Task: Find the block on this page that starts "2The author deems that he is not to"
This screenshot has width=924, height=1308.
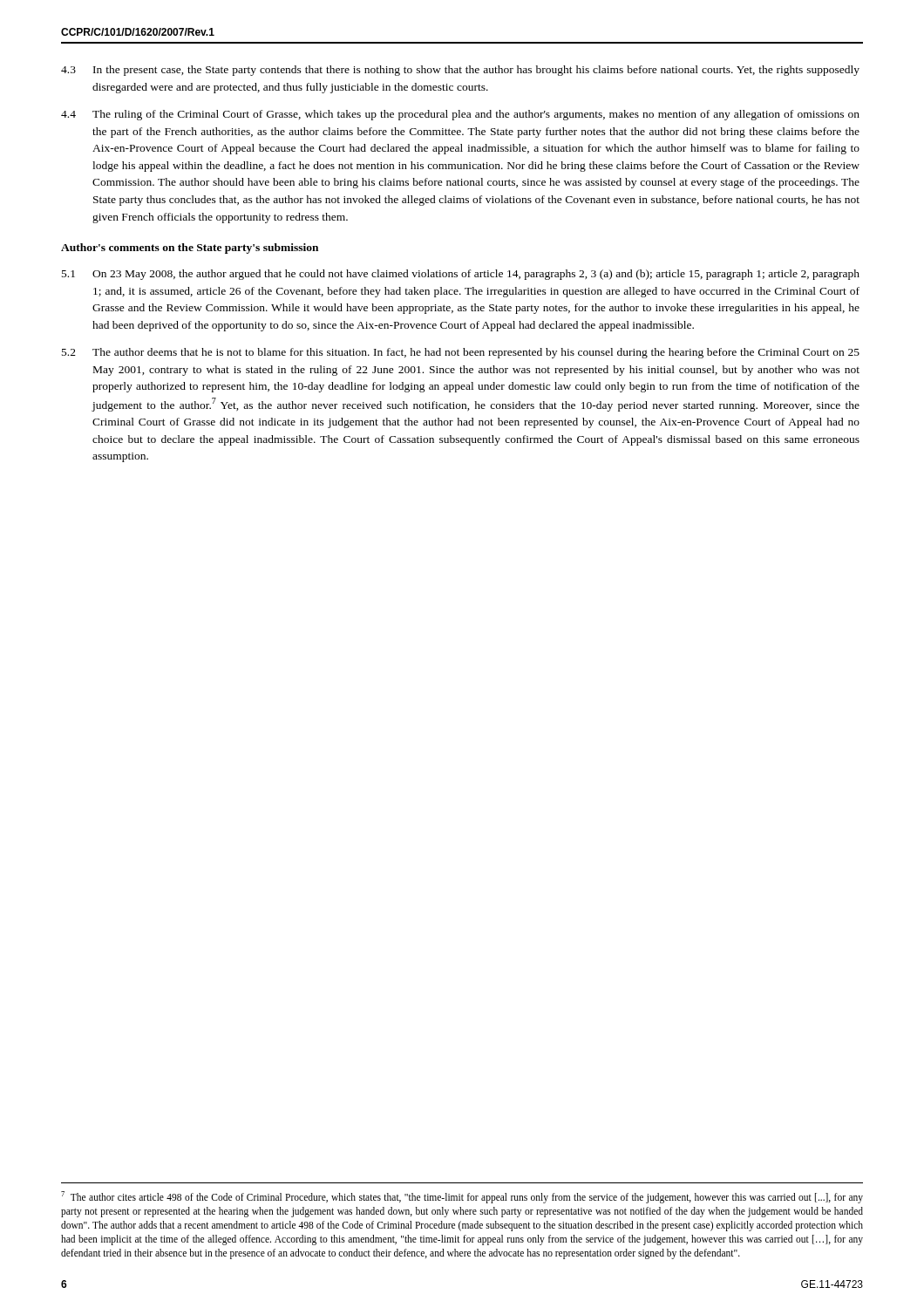Action: [x=460, y=404]
